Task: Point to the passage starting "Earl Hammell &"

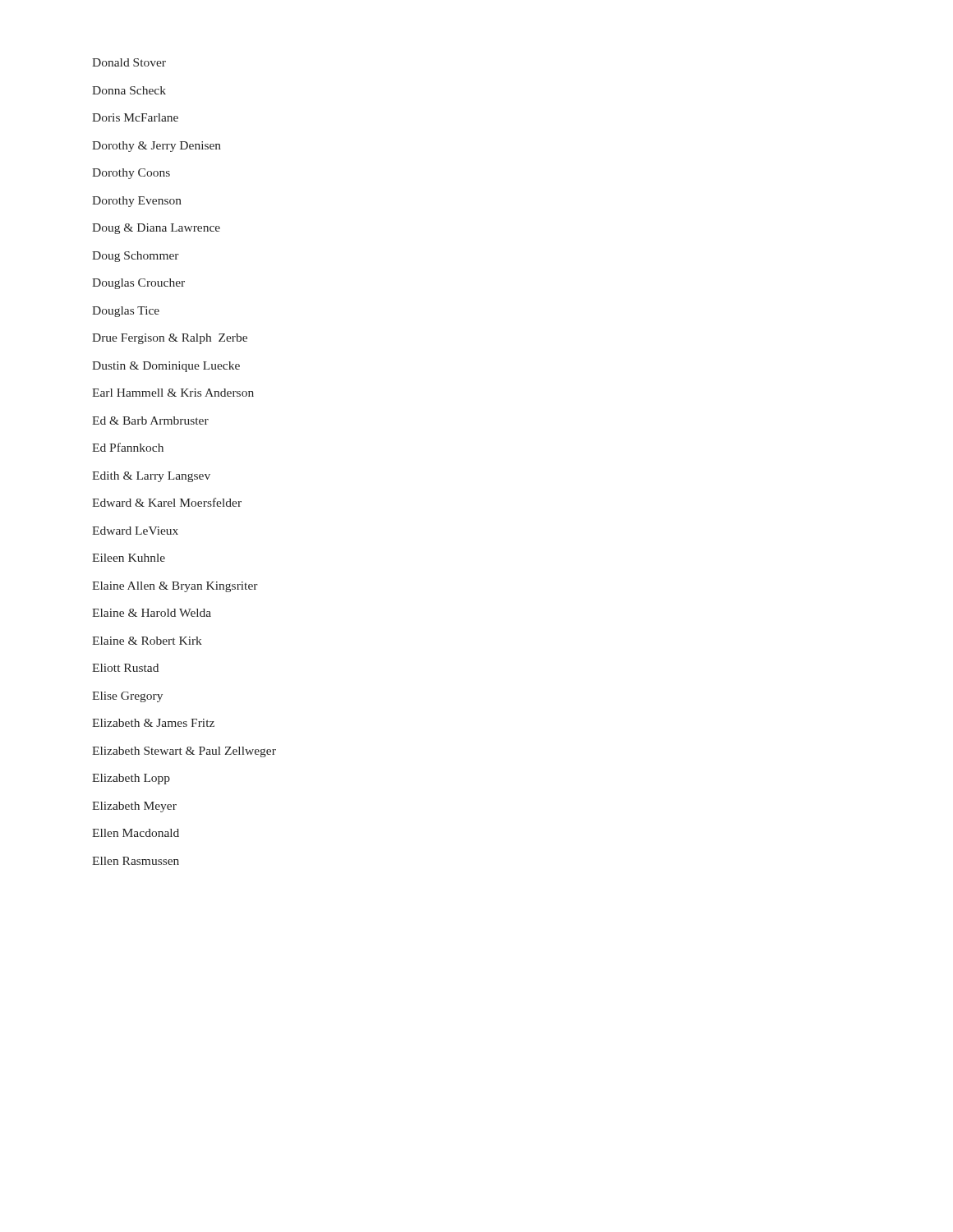Action: pos(173,392)
